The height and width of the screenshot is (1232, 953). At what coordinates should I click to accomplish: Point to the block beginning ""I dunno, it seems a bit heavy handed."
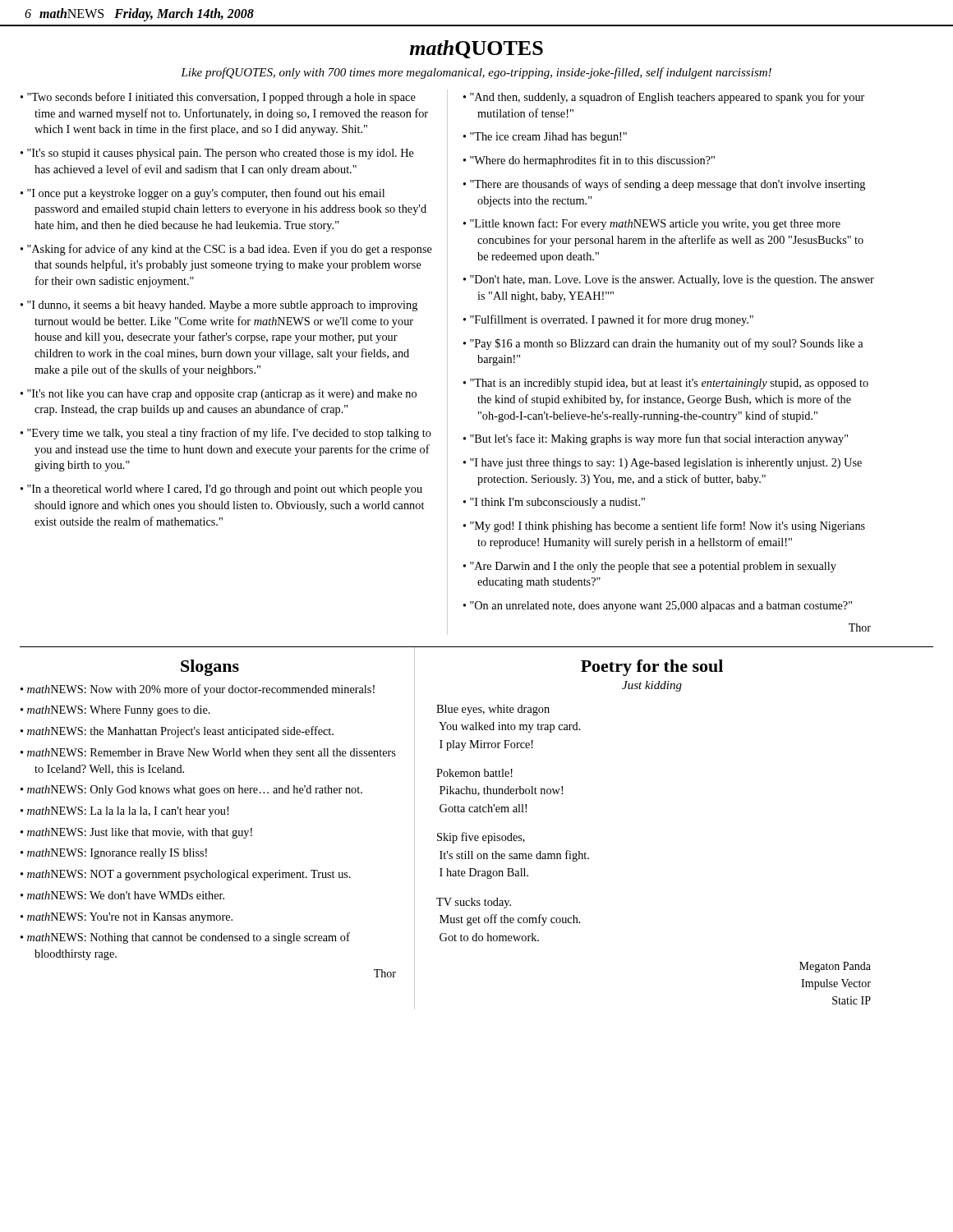[226, 338]
